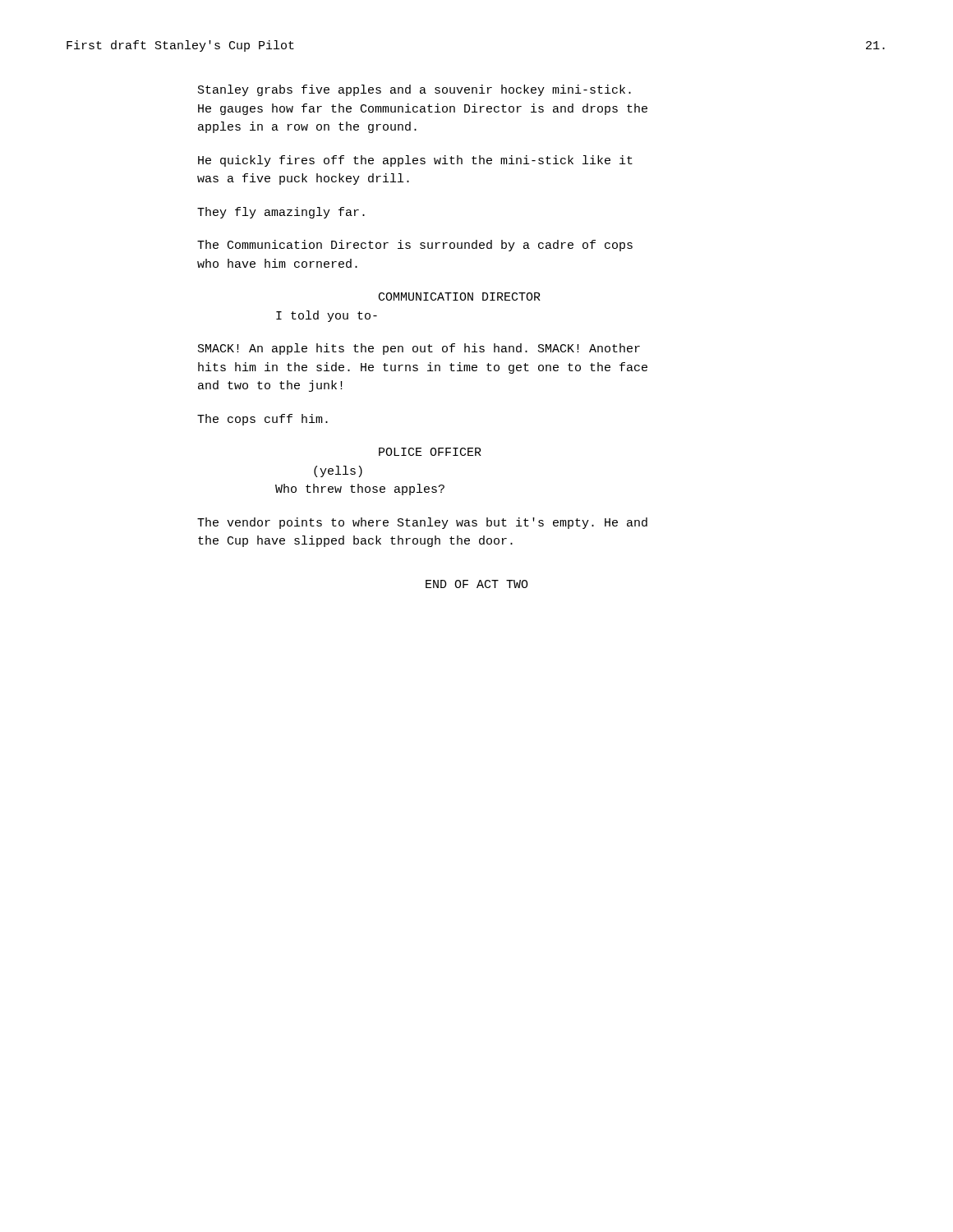
Task: Locate the text block that says "He quickly fires off the"
Action: point(415,170)
